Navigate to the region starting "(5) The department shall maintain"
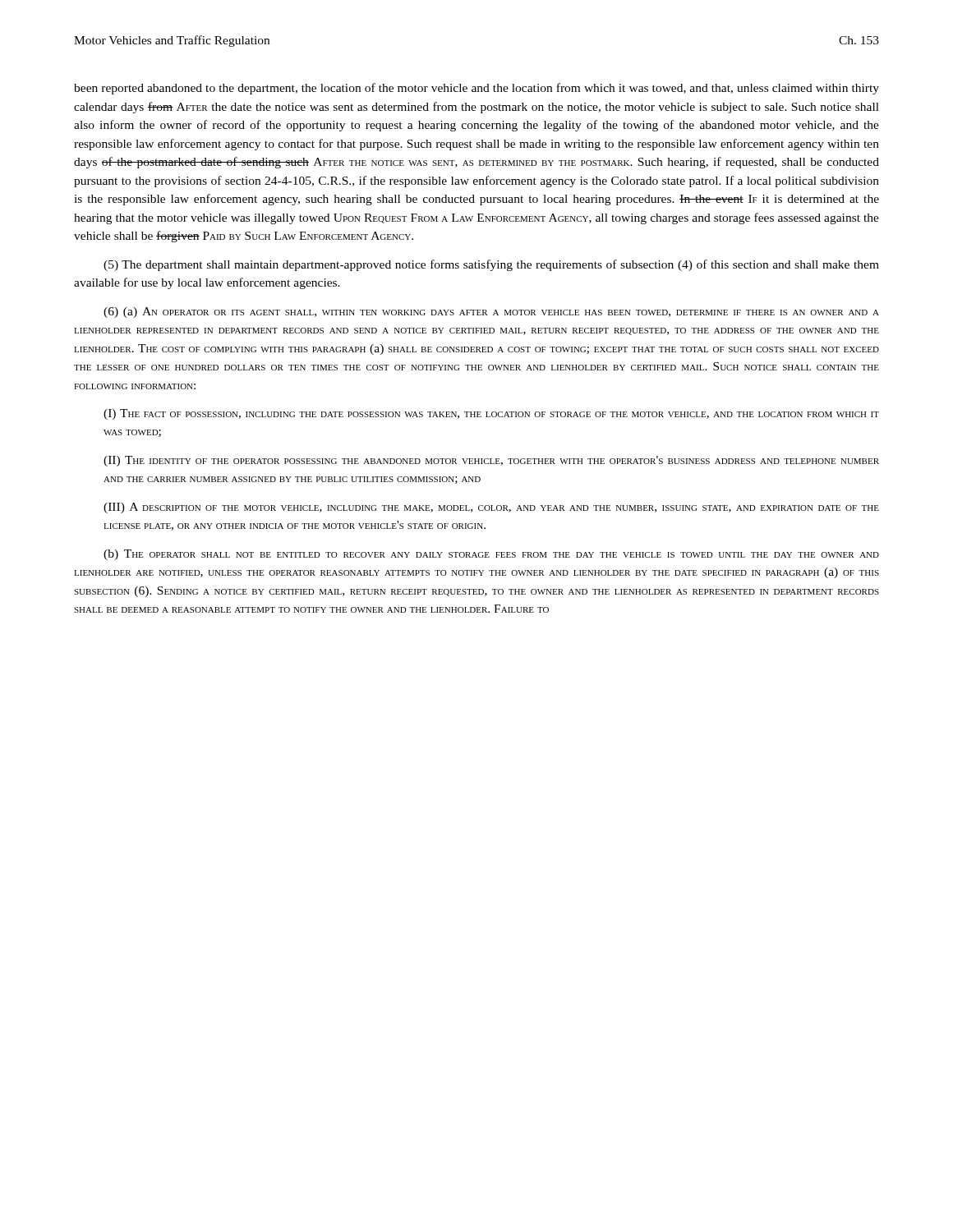Screen dimensions: 1232x953 pyautogui.click(x=476, y=274)
